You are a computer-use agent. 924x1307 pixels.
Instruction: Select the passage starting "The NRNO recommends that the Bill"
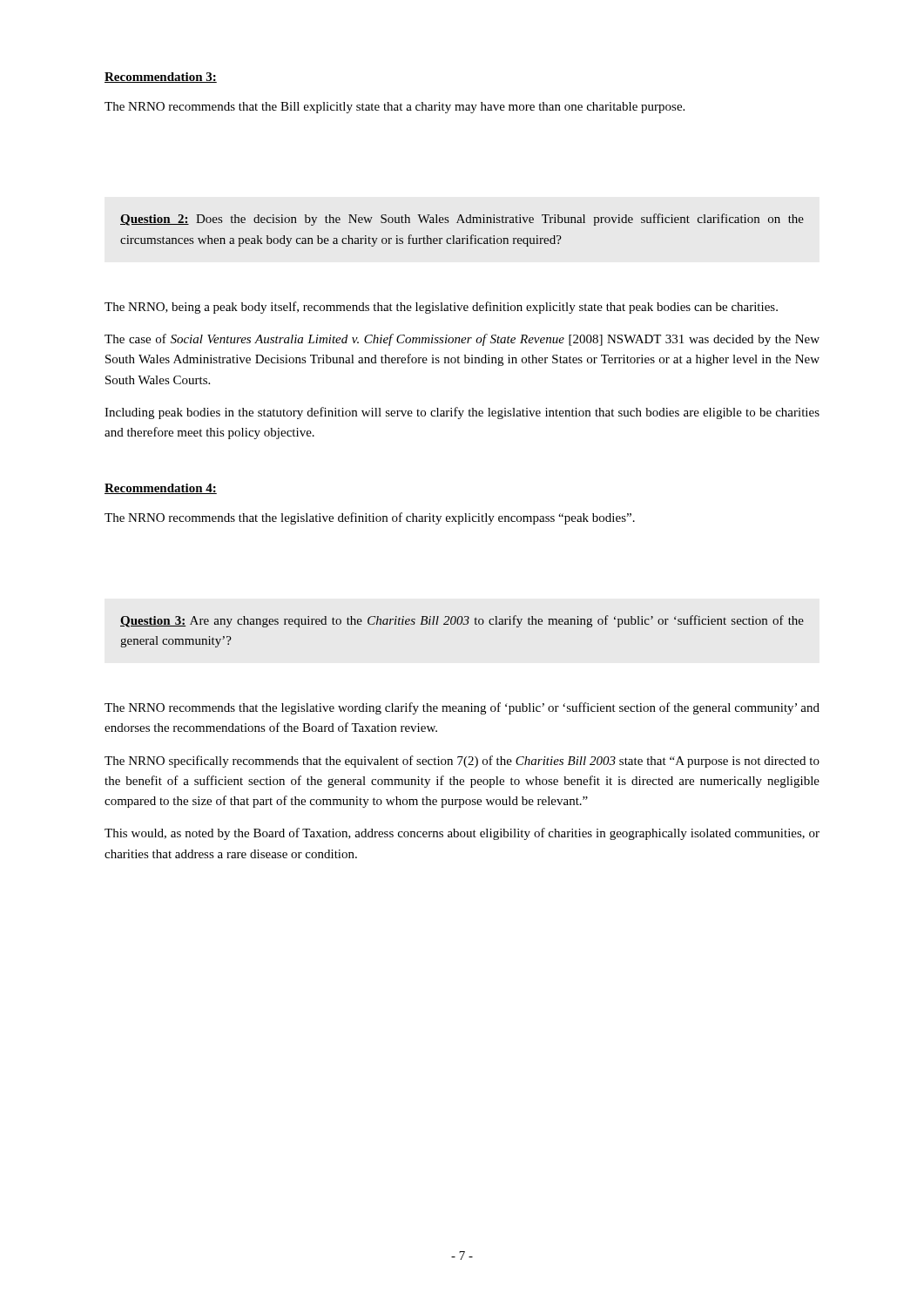coord(395,106)
